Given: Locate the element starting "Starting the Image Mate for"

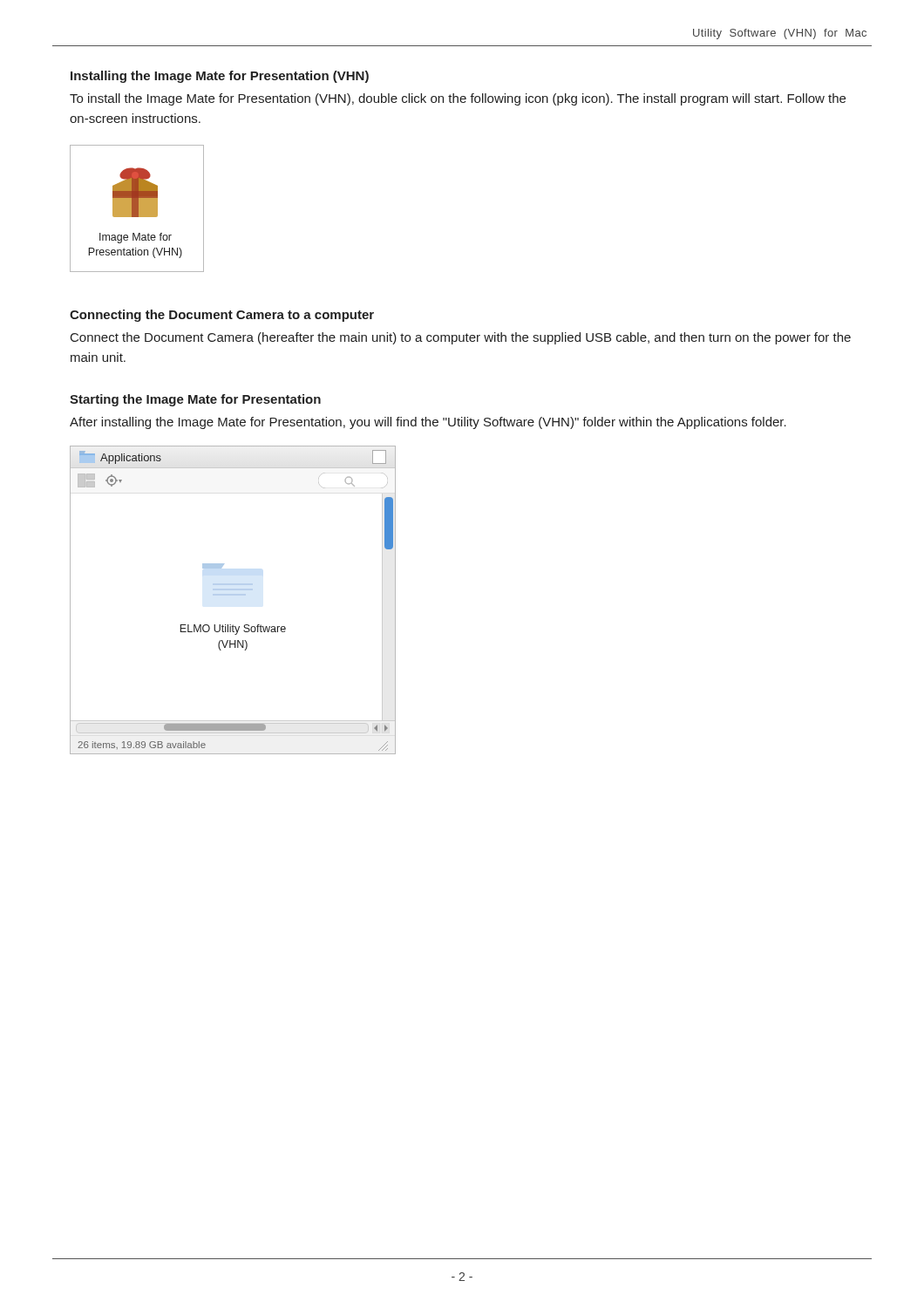Looking at the screenshot, I should tap(195, 399).
